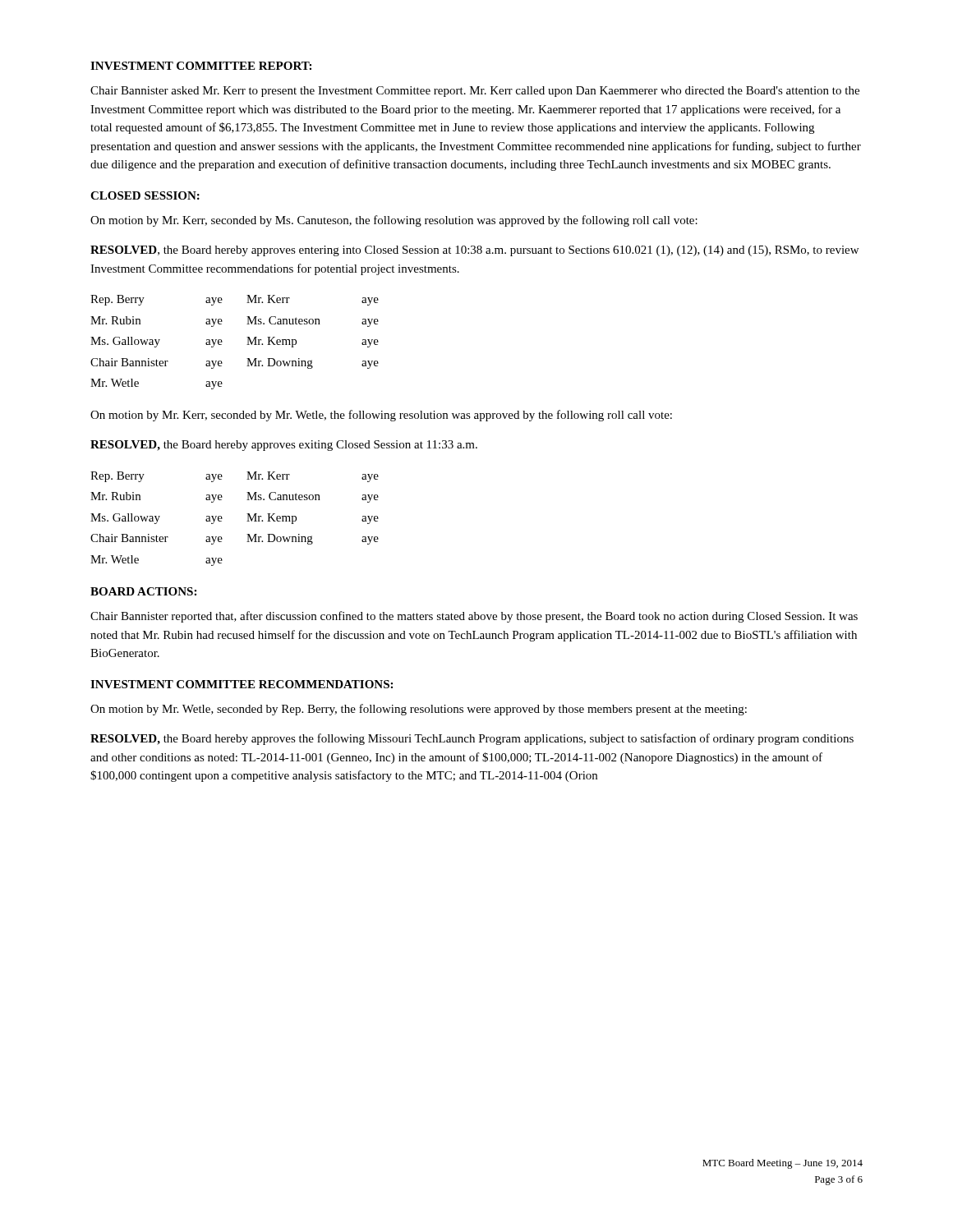953x1232 pixels.
Task: Locate the text "BOARD ACTIONS:"
Action: (144, 591)
